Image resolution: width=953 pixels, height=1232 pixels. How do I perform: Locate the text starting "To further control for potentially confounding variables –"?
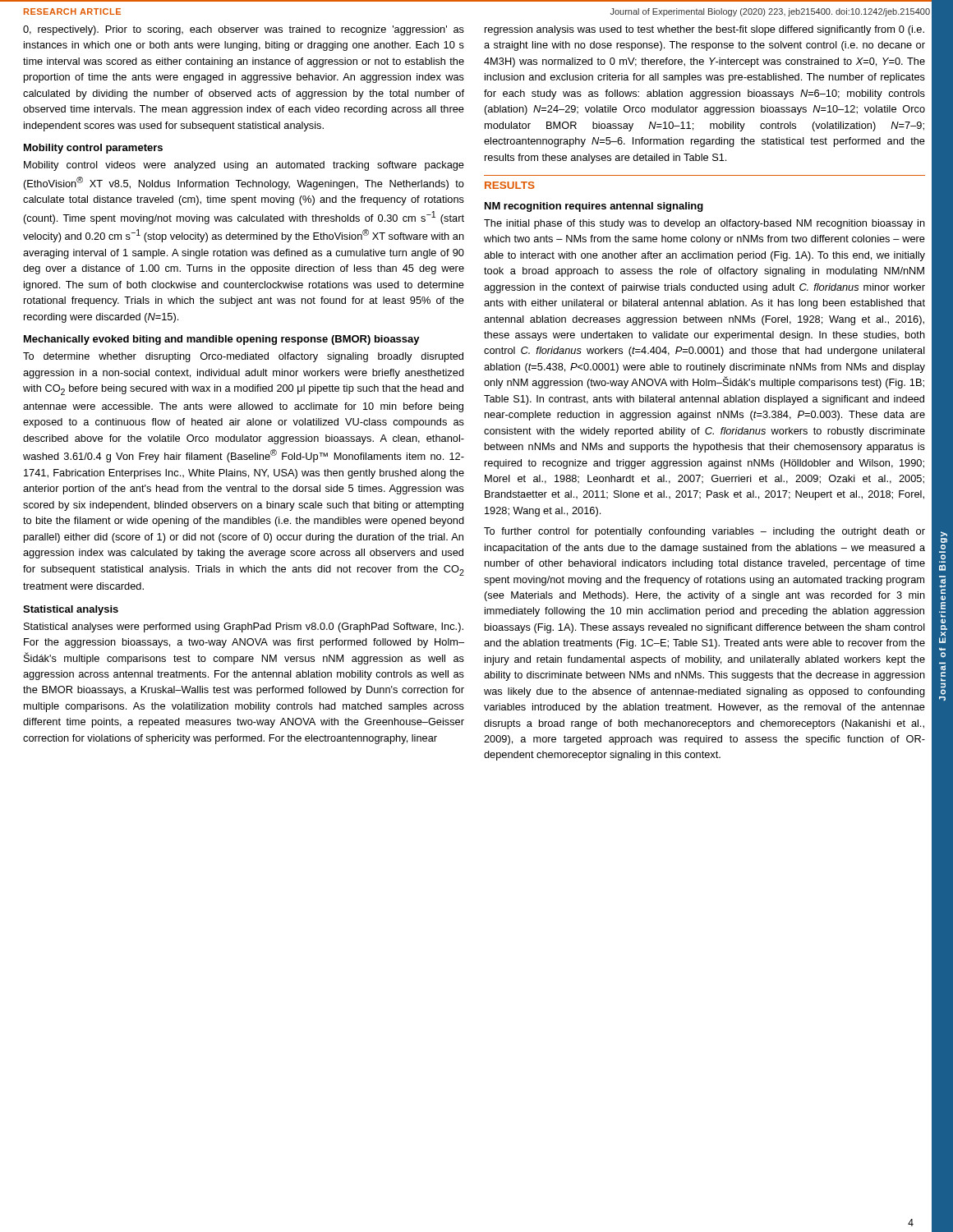tap(705, 643)
